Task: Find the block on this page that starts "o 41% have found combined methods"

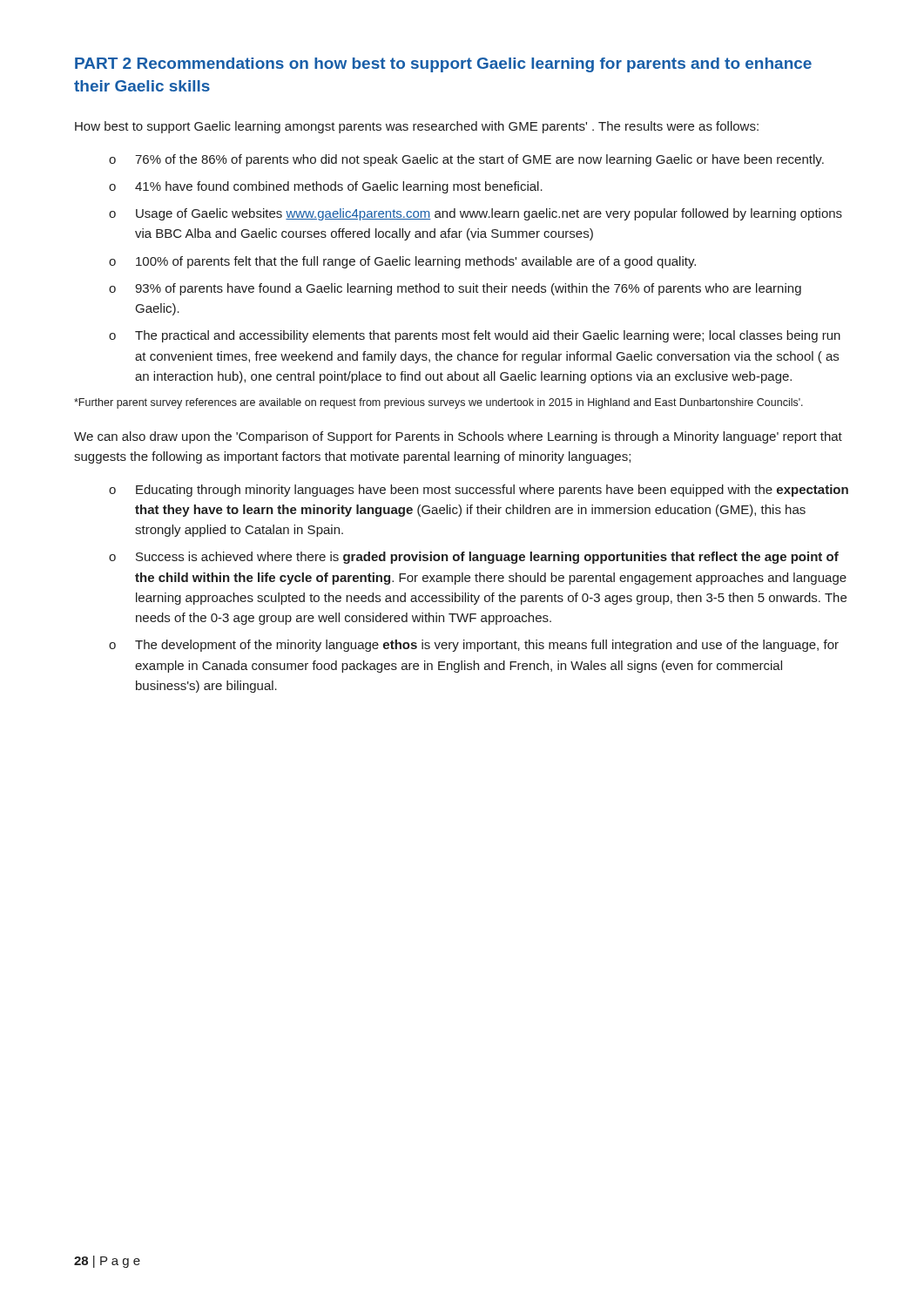Action: (x=479, y=186)
